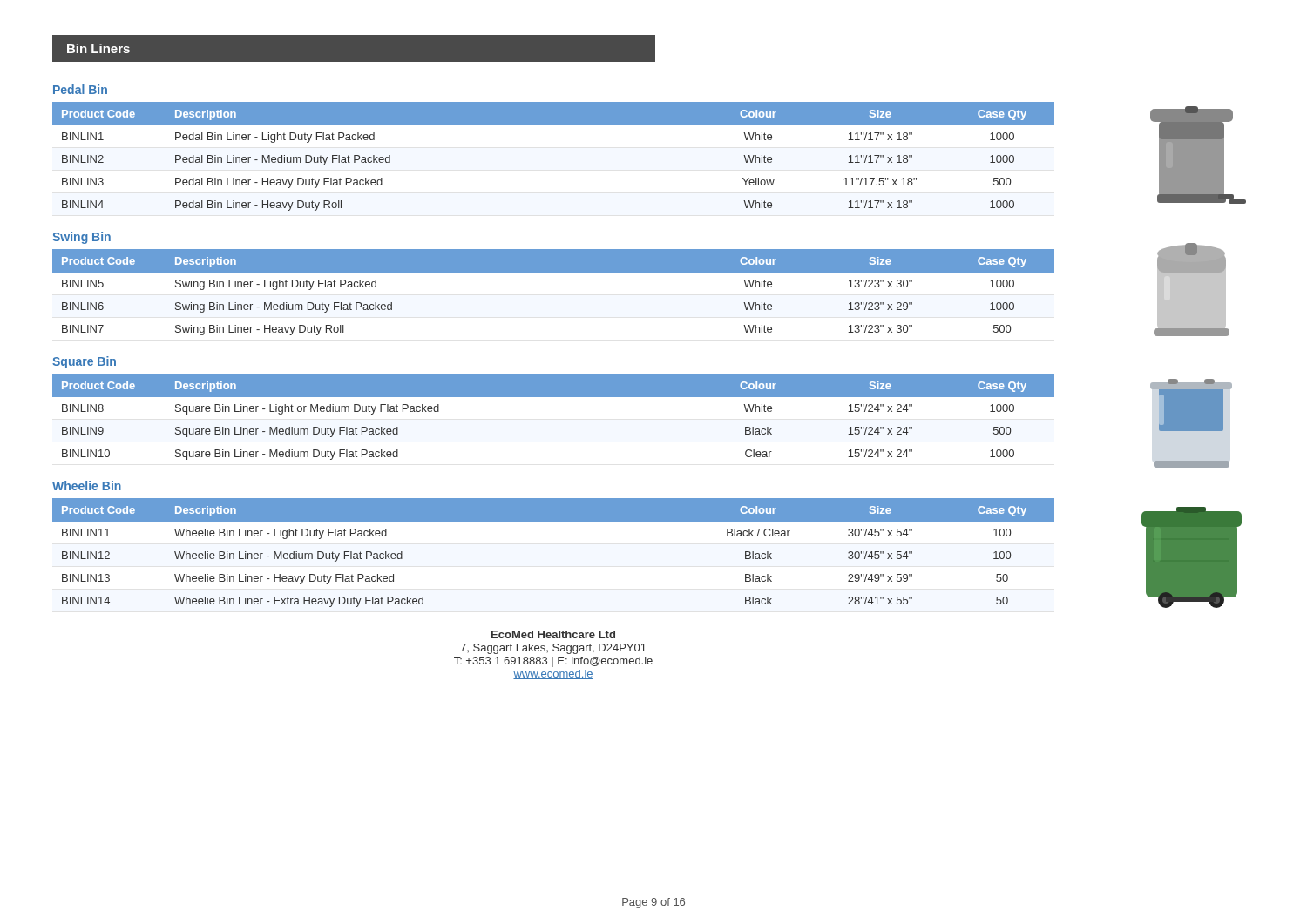The image size is (1307, 924).
Task: Select the table that reads "15"/24" x 24""
Action: [x=553, y=419]
